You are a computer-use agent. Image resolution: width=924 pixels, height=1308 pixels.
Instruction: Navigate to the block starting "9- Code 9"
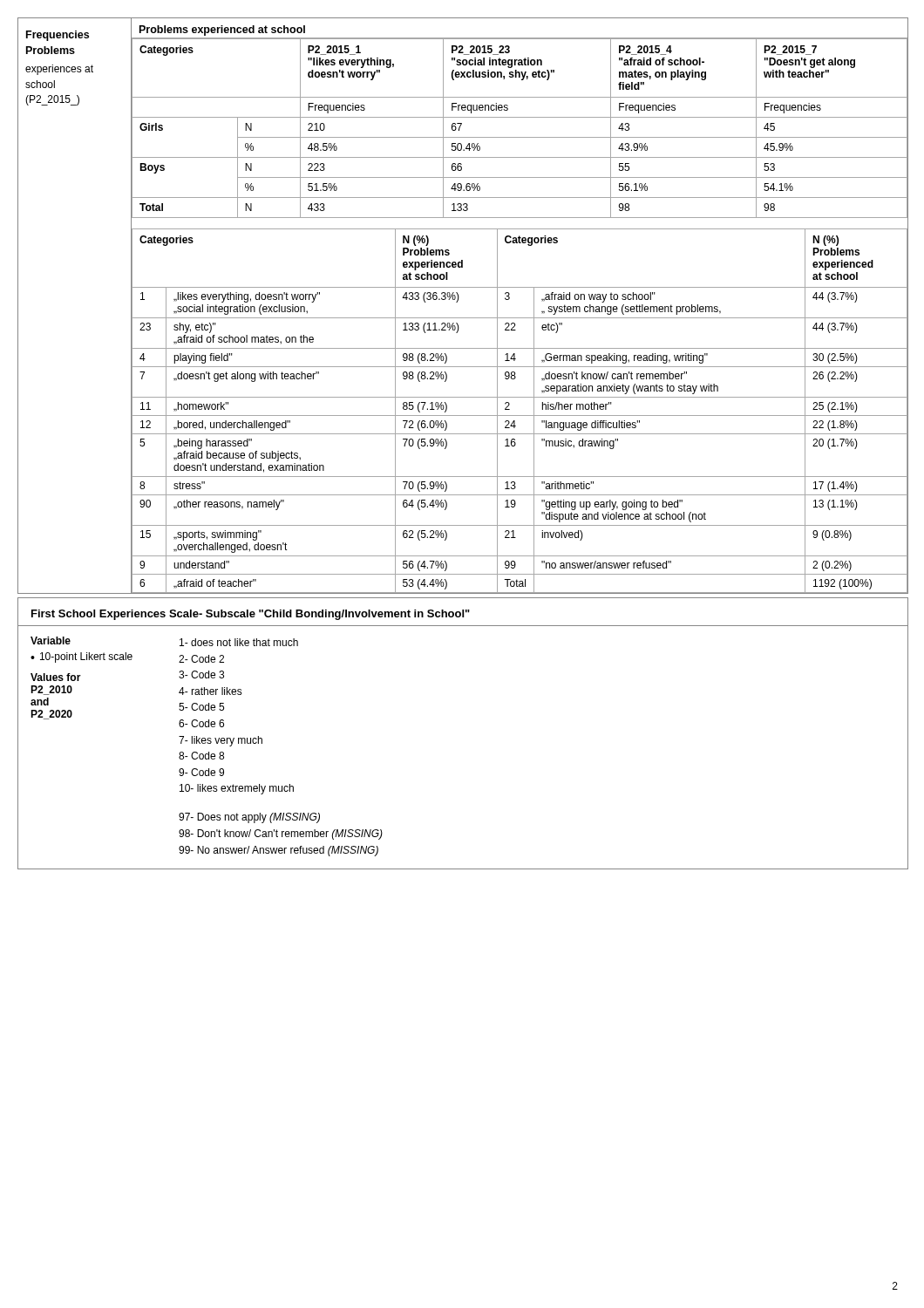(x=202, y=772)
